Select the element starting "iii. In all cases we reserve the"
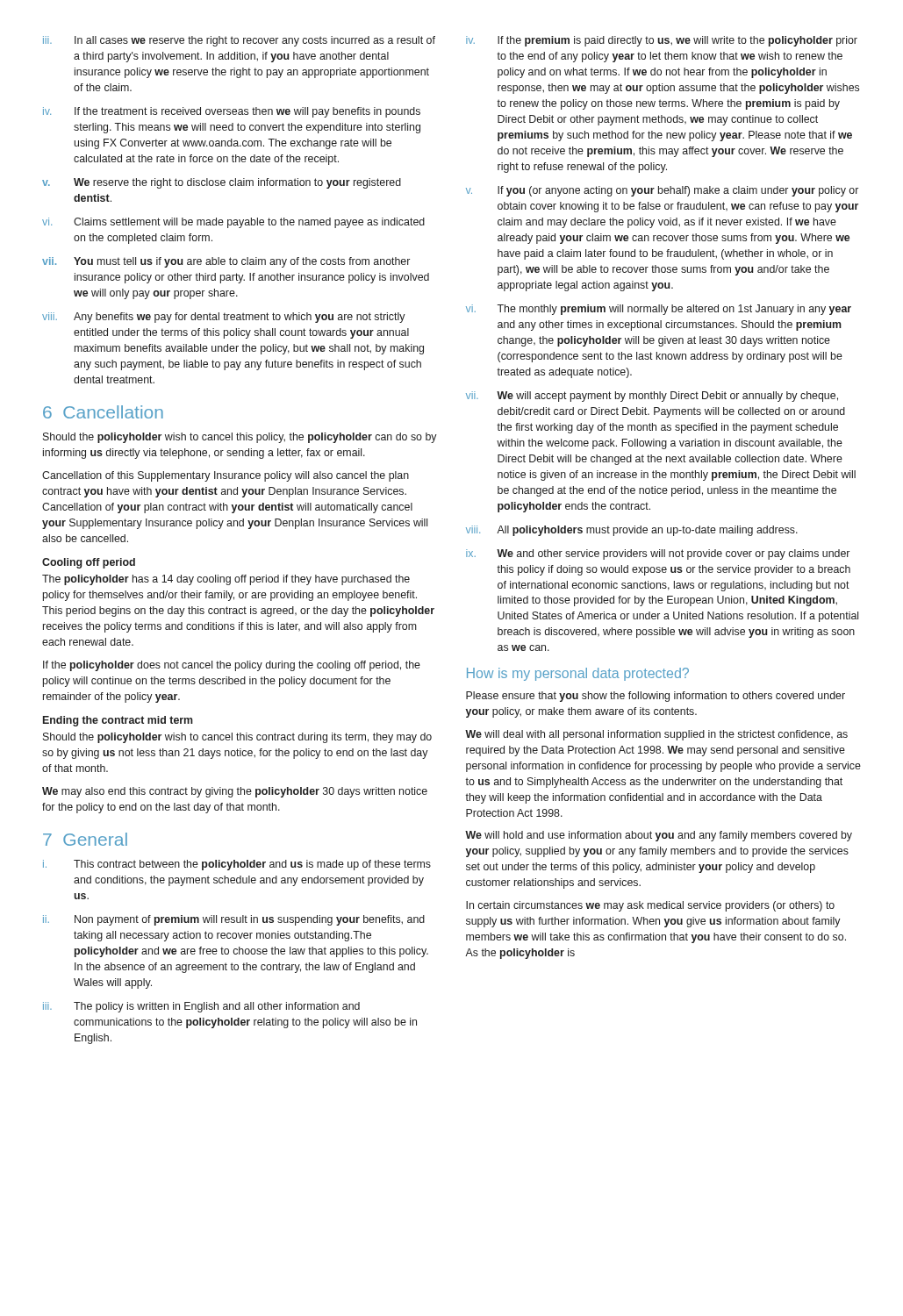 [x=240, y=65]
